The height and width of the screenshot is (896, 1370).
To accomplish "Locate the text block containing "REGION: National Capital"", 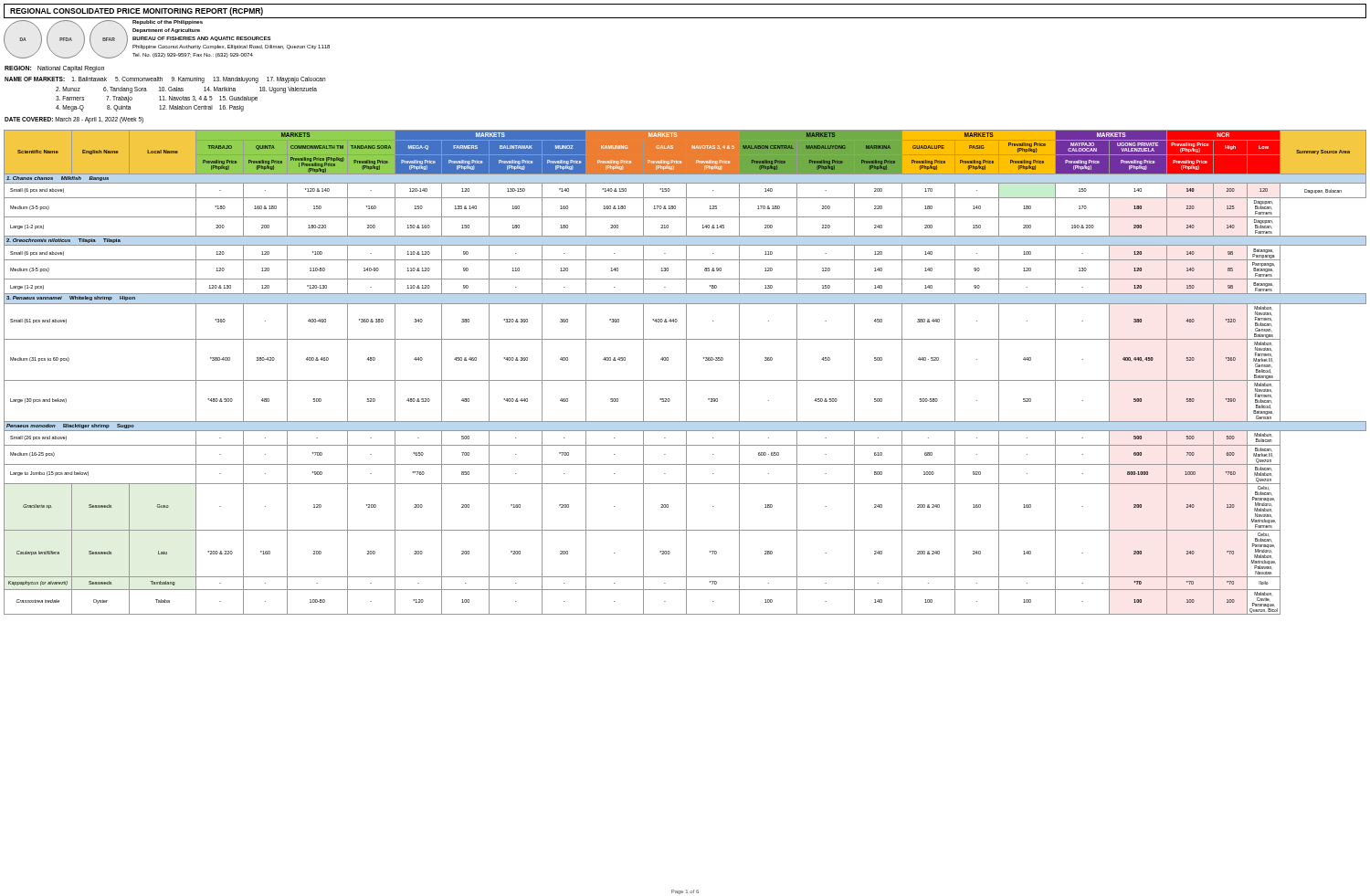I will point(54,69).
